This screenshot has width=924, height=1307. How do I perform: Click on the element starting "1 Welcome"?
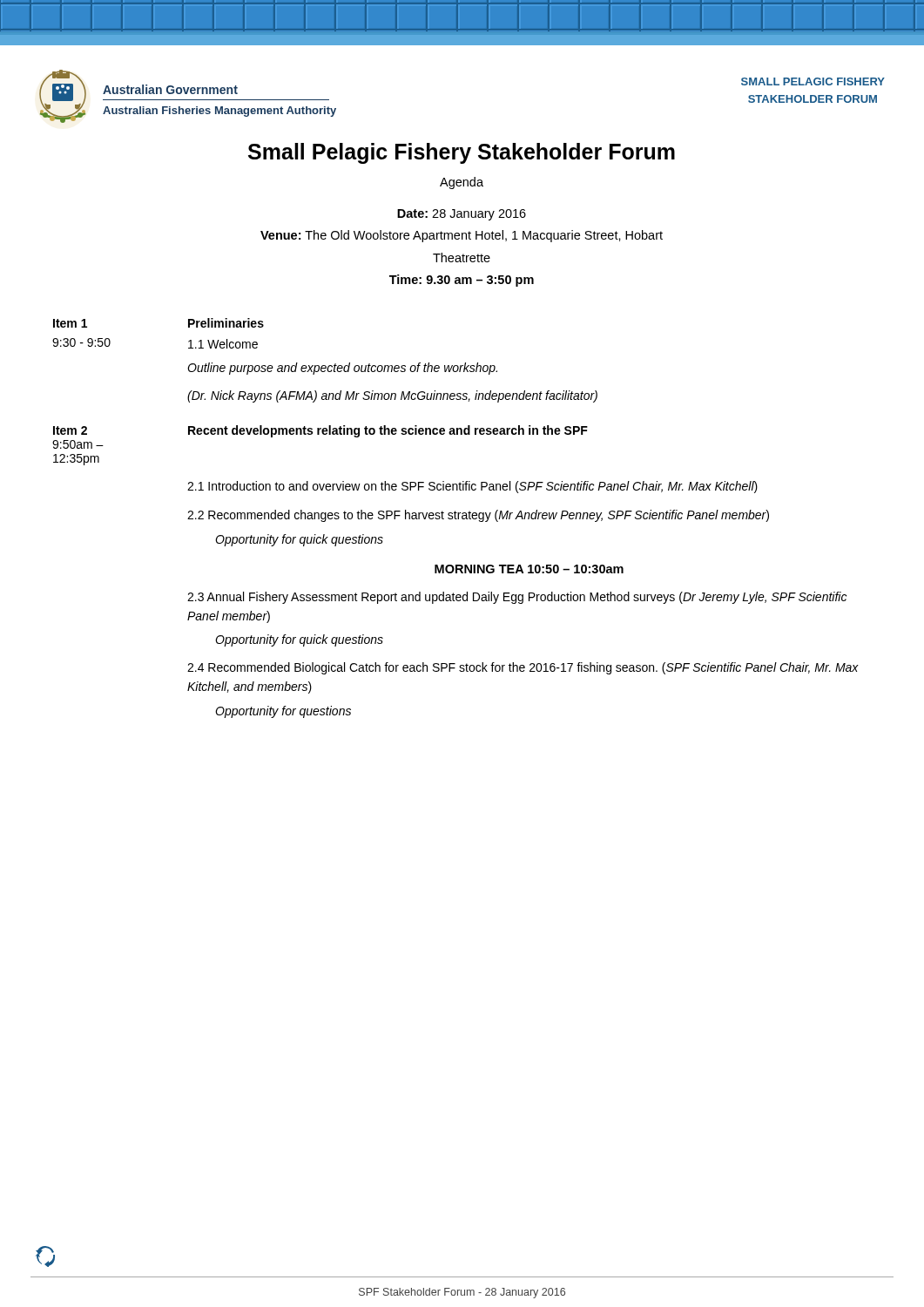[x=223, y=344]
